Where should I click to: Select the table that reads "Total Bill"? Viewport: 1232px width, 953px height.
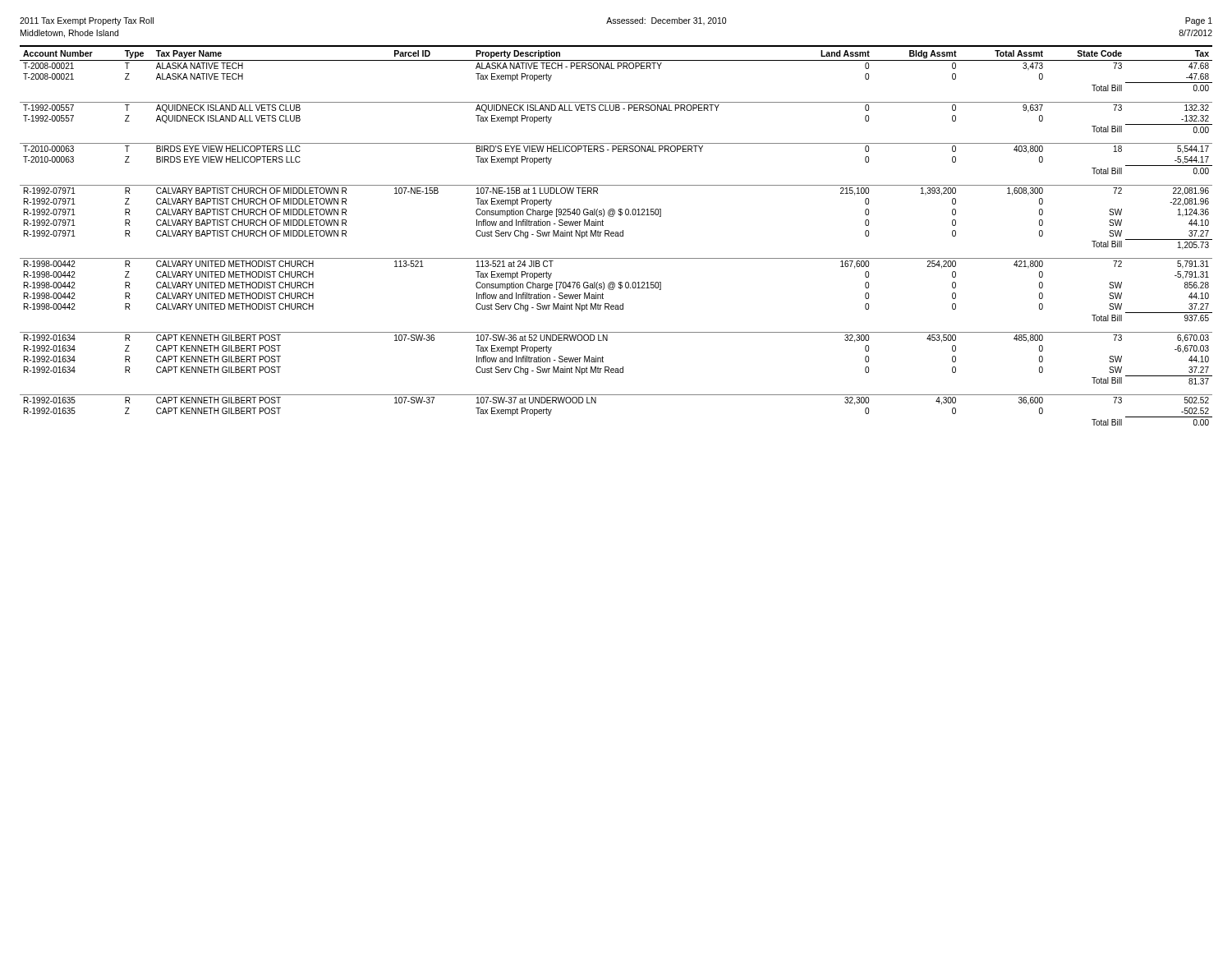click(616, 237)
